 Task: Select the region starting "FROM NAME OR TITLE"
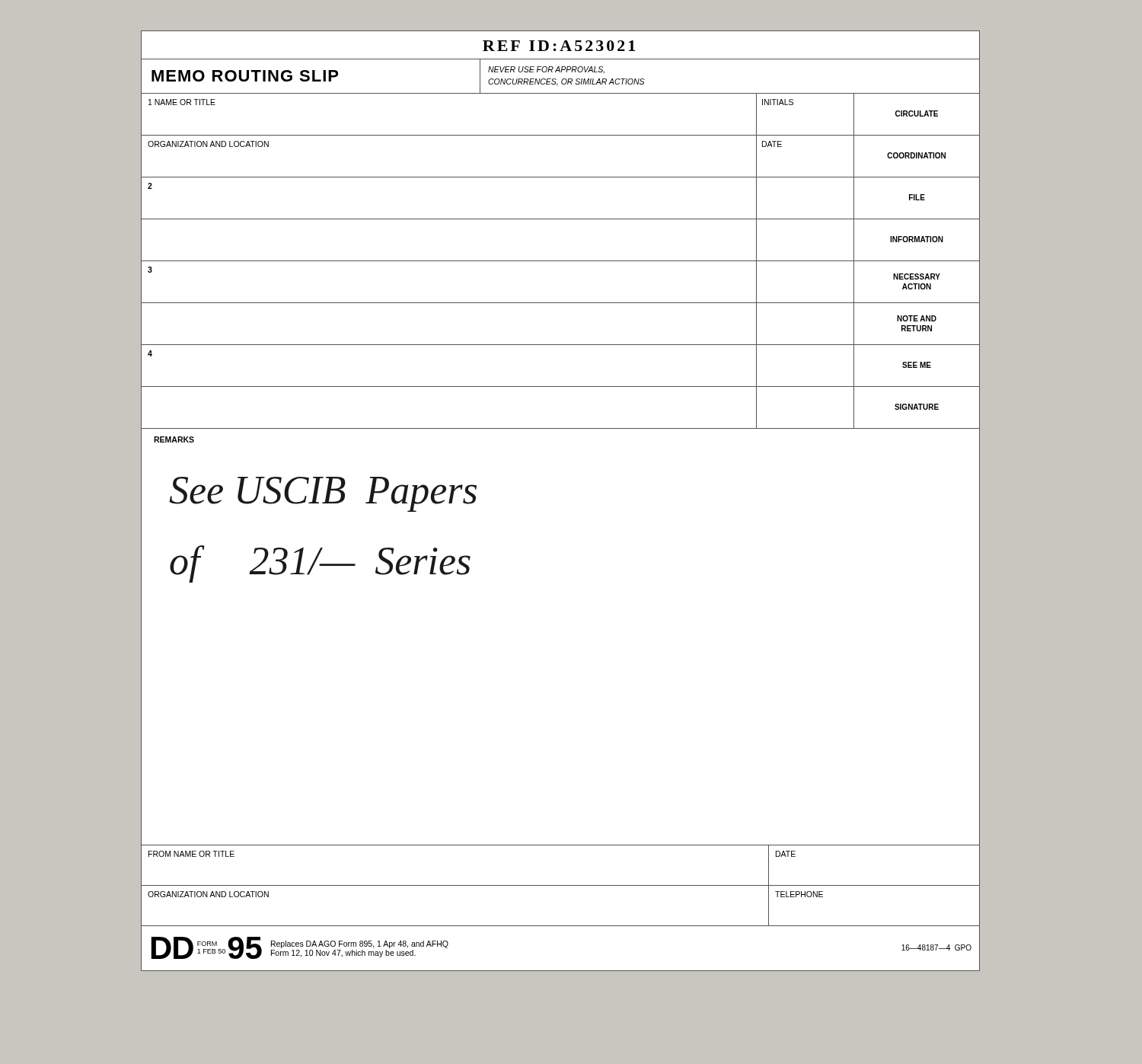pyautogui.click(x=191, y=853)
